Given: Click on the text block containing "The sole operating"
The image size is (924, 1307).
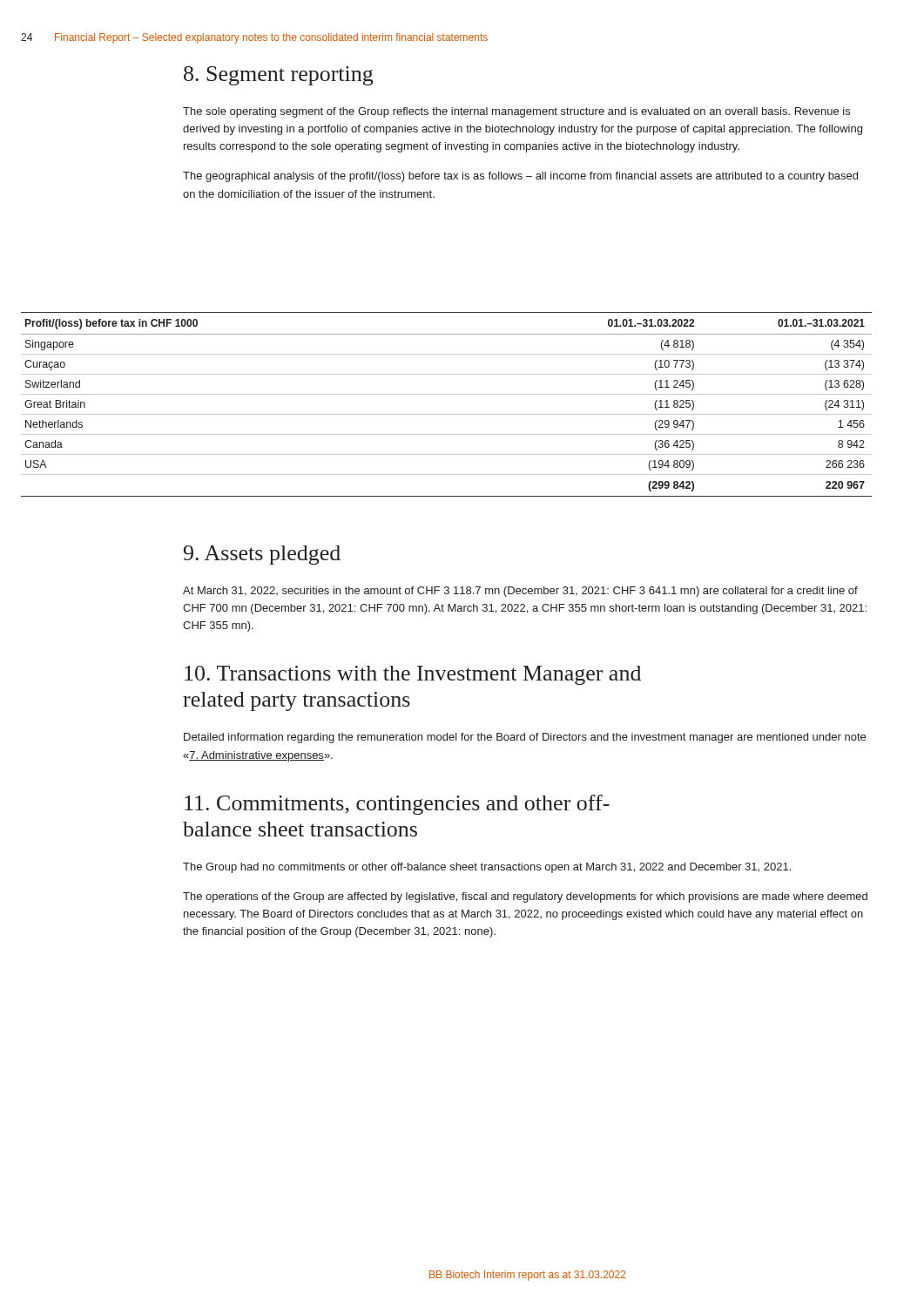Looking at the screenshot, I should click(x=523, y=129).
